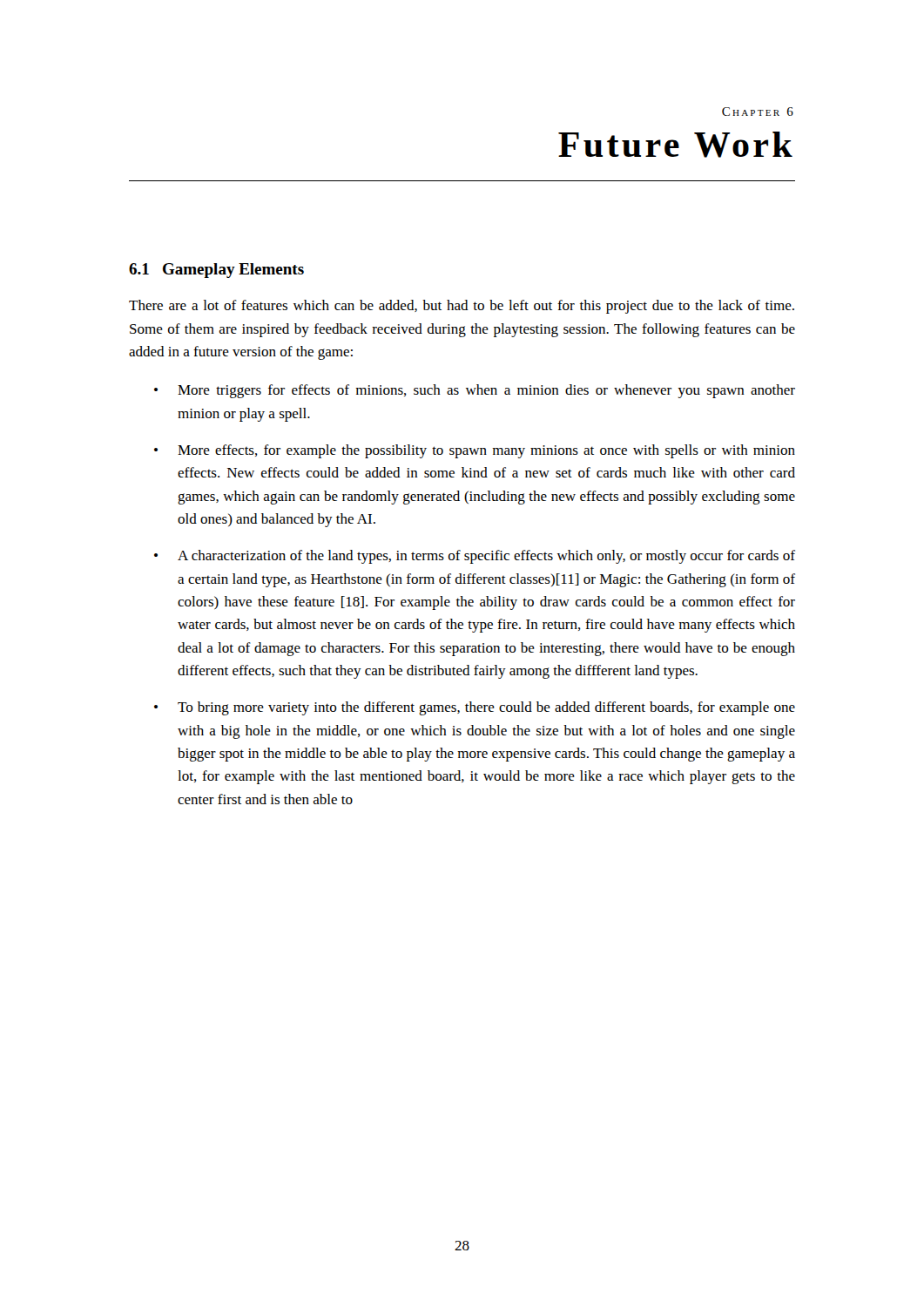Locate the text block that says "There are a lot of"
The width and height of the screenshot is (924, 1307).
(462, 329)
